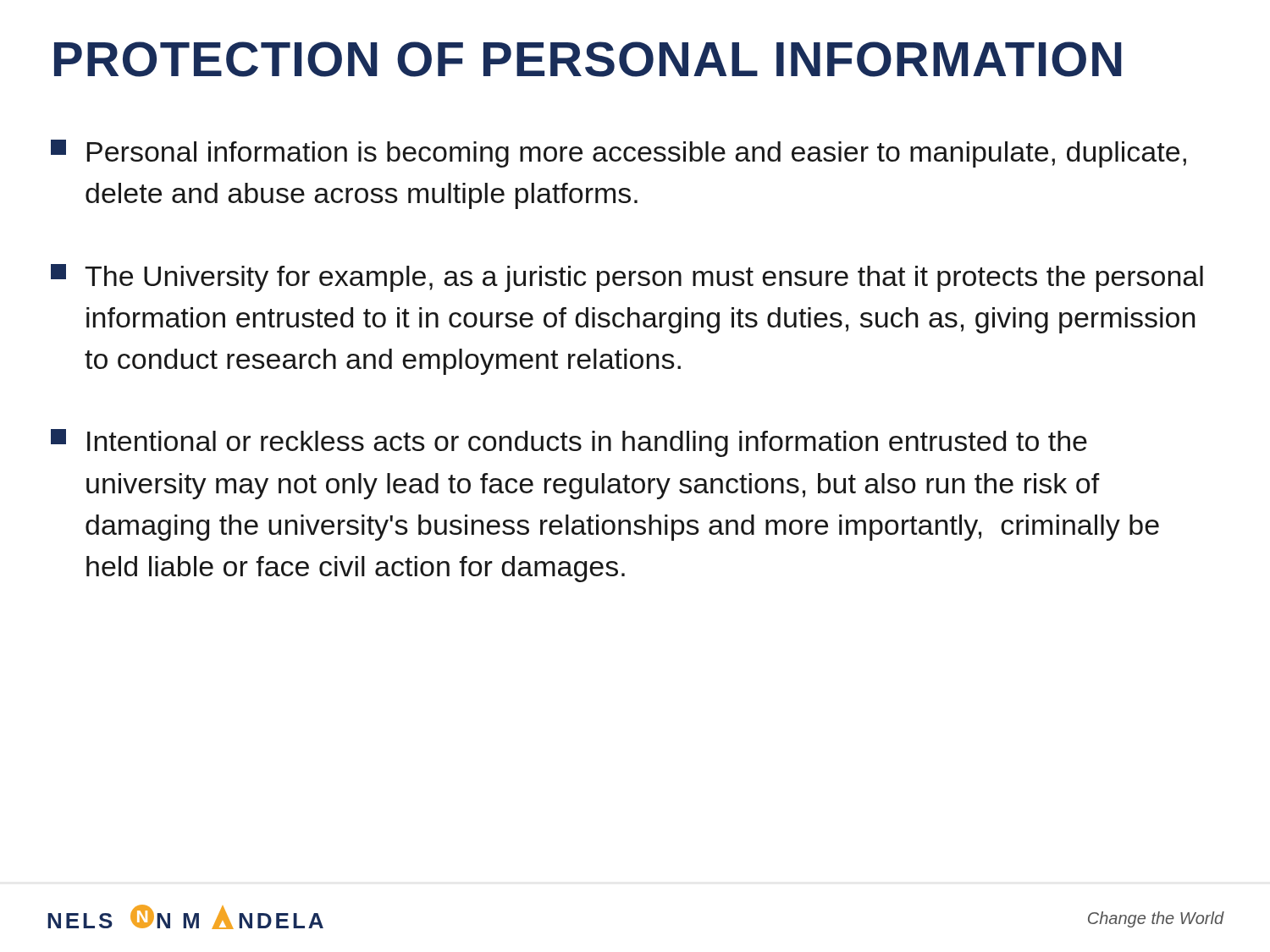The image size is (1270, 952).
Task: Locate the list item that reads "Personal information is becoming"
Action: [x=631, y=173]
